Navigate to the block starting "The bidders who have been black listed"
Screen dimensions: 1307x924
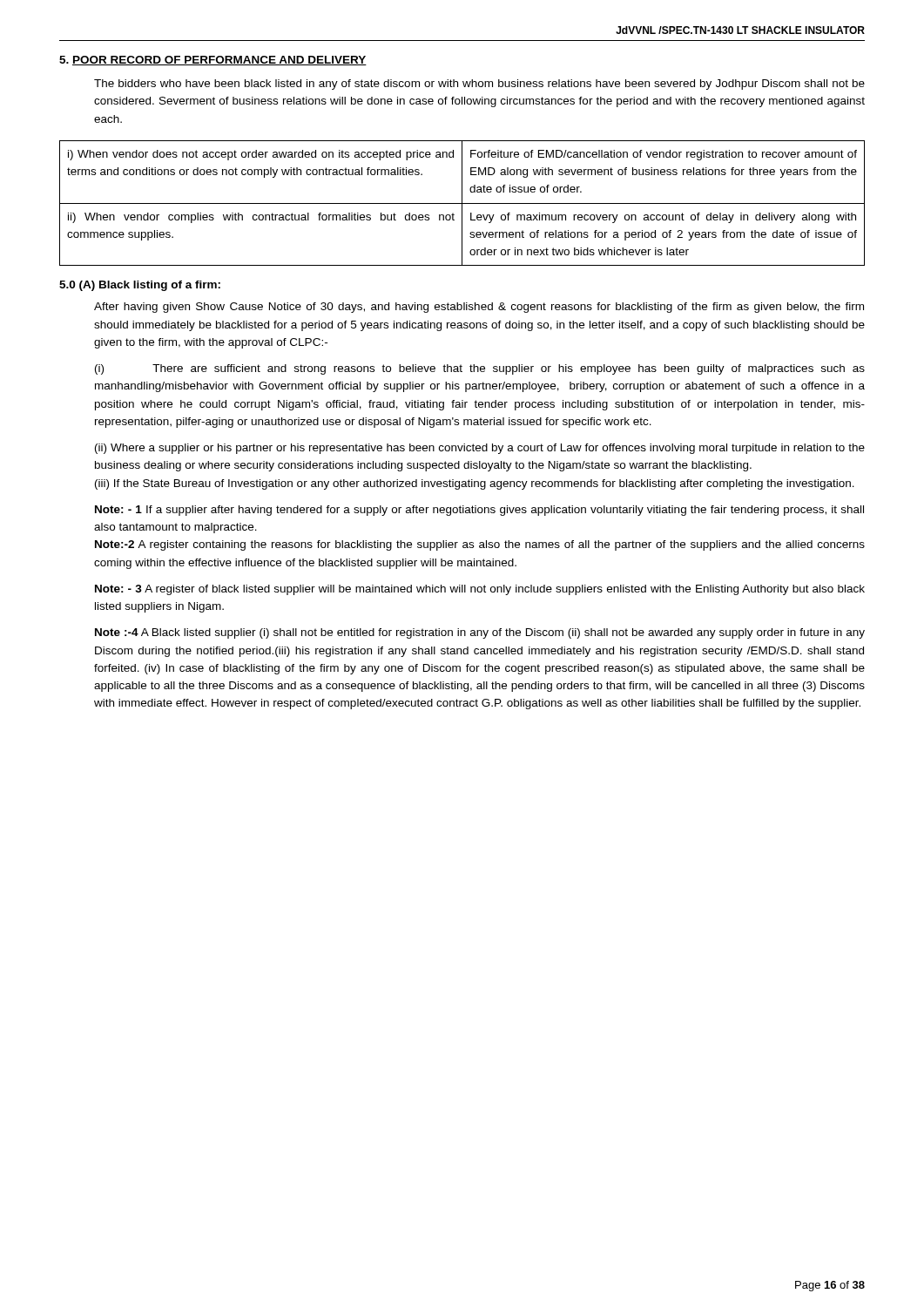(479, 101)
